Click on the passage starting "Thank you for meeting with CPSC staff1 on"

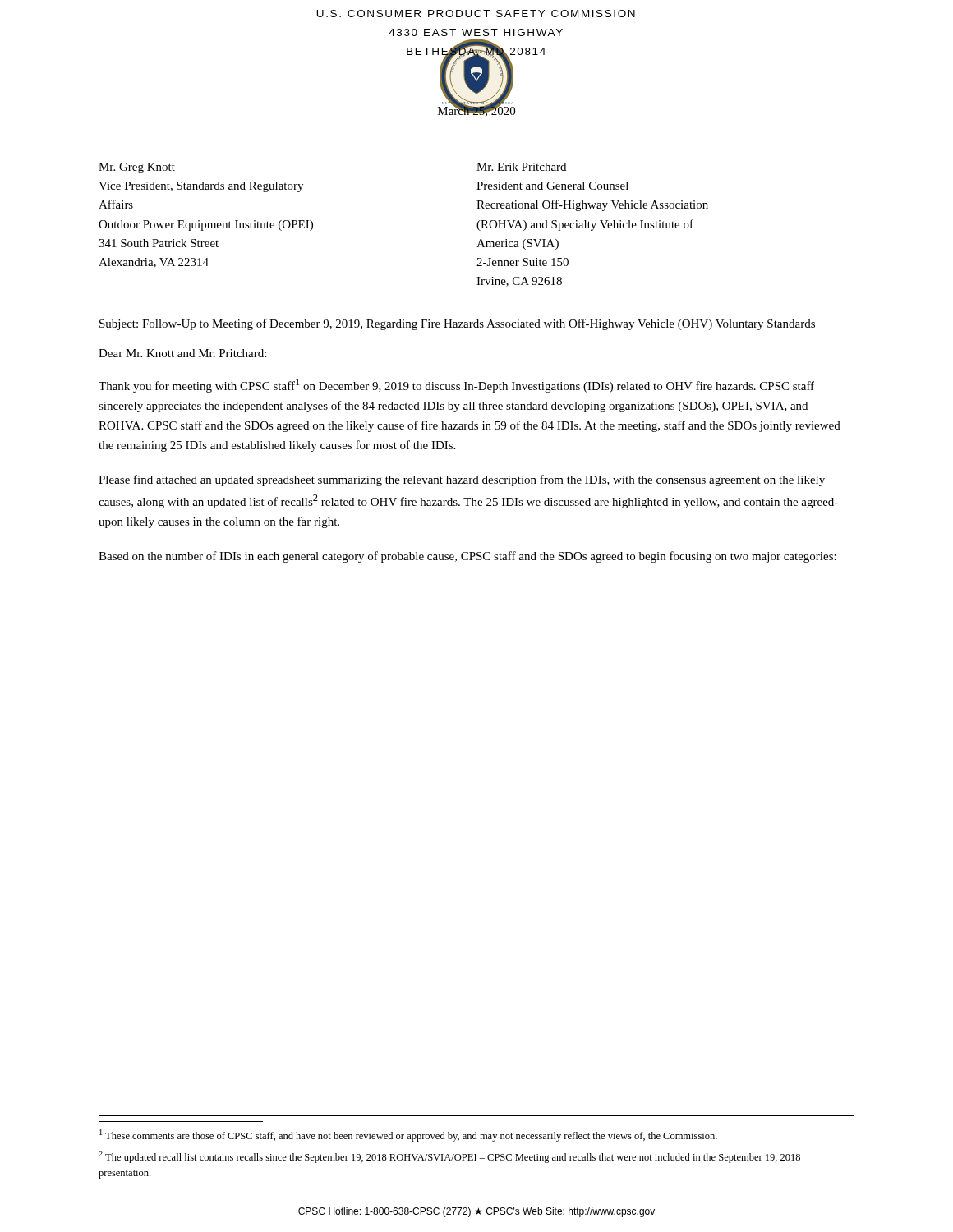(469, 414)
